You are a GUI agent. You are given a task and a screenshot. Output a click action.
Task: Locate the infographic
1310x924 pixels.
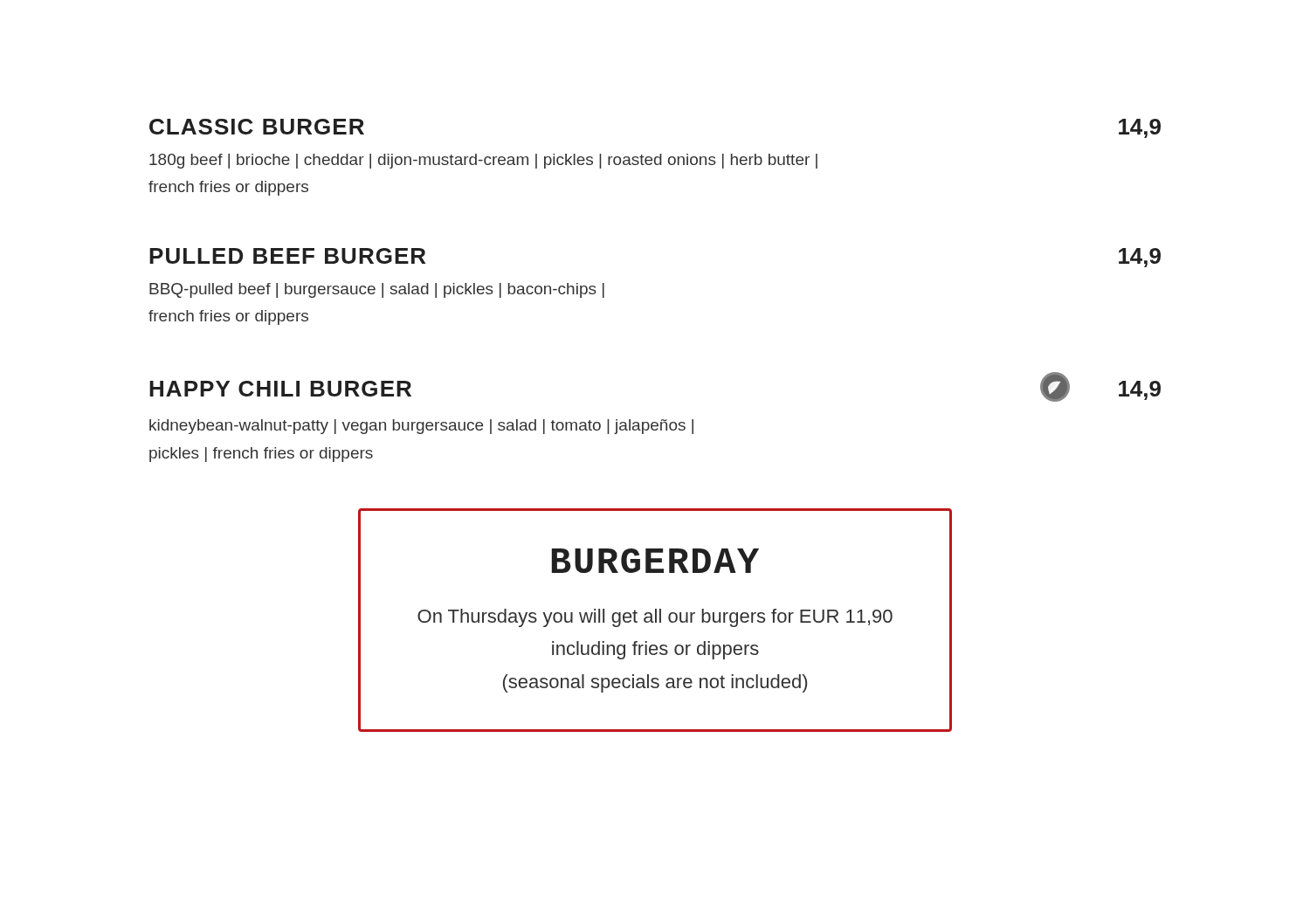click(x=655, y=620)
